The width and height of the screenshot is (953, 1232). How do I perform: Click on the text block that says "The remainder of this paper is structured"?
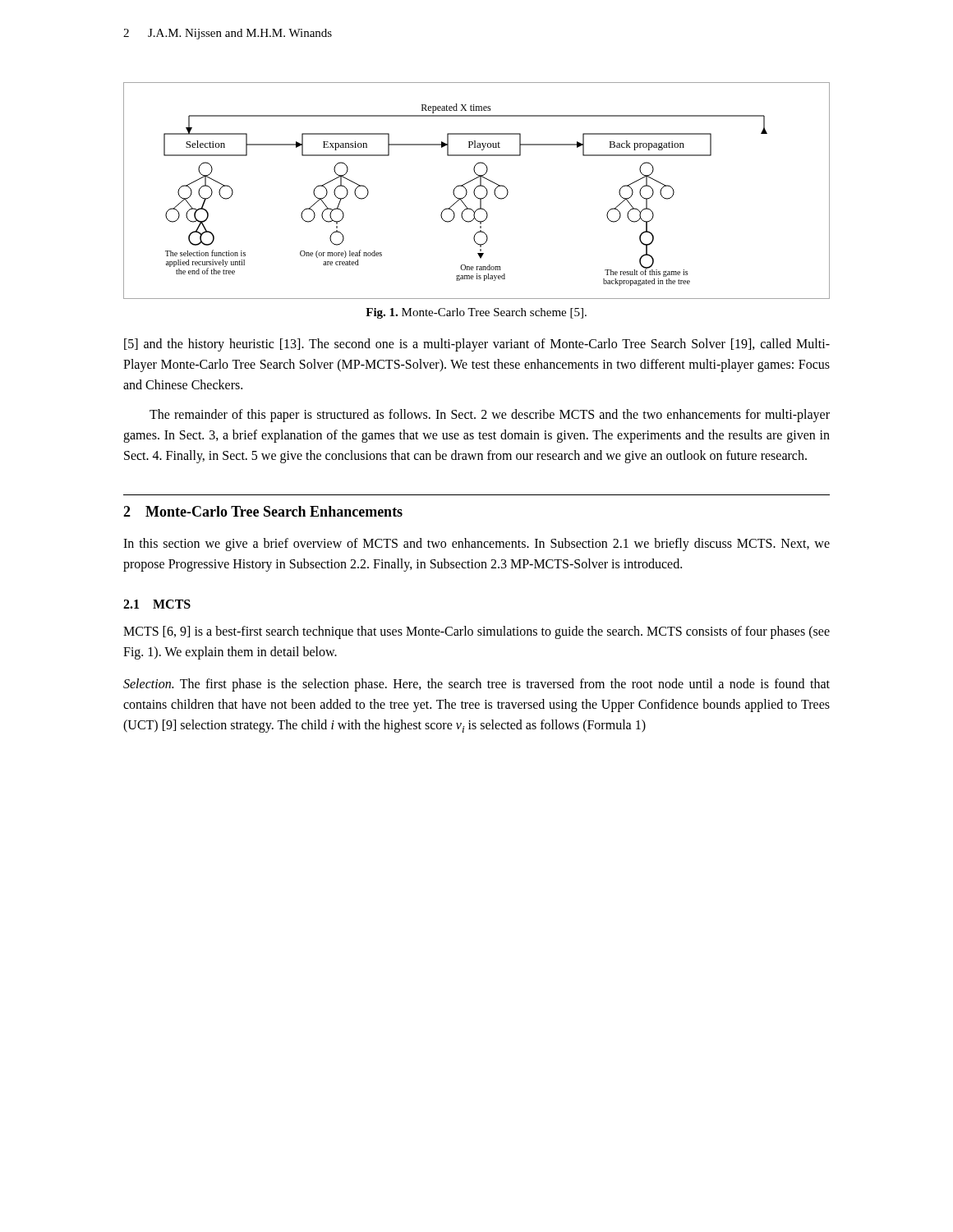(476, 435)
